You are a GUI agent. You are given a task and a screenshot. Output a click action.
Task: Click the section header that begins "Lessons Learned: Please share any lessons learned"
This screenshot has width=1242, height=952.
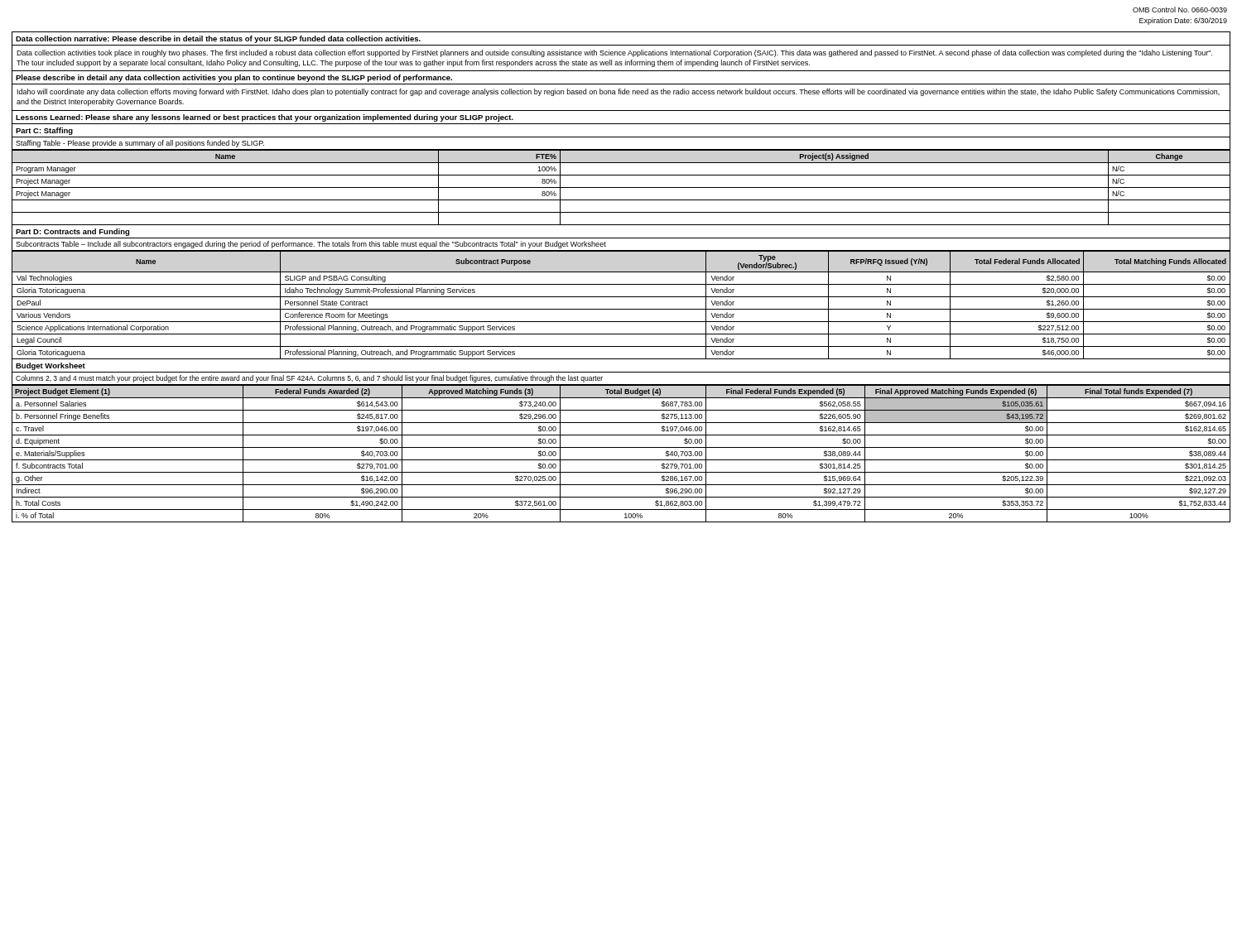click(x=265, y=117)
